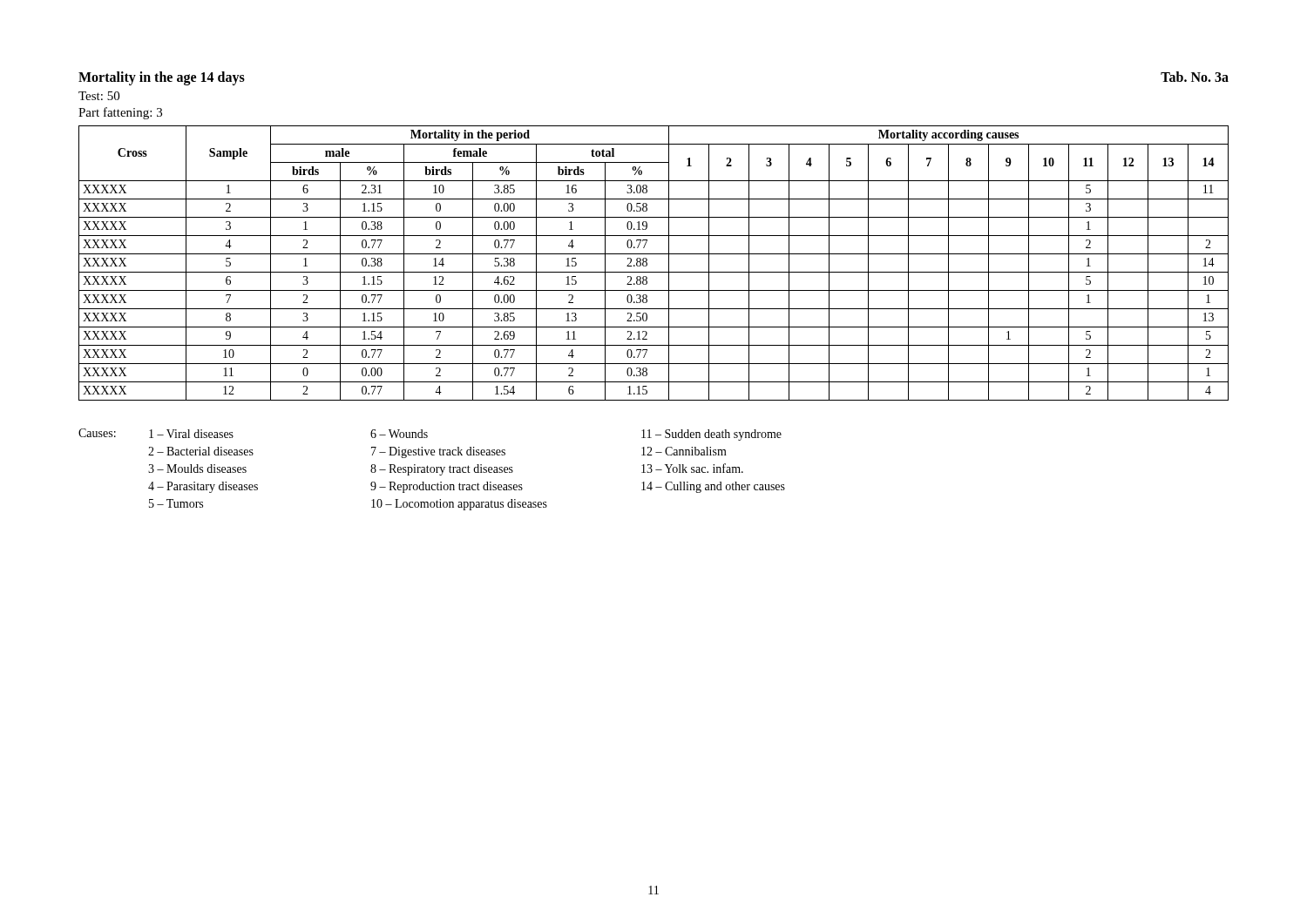Find the element starting "Mortality in the age 14 days Tab. No."
This screenshot has width=1307, height=924.
point(162,78)
